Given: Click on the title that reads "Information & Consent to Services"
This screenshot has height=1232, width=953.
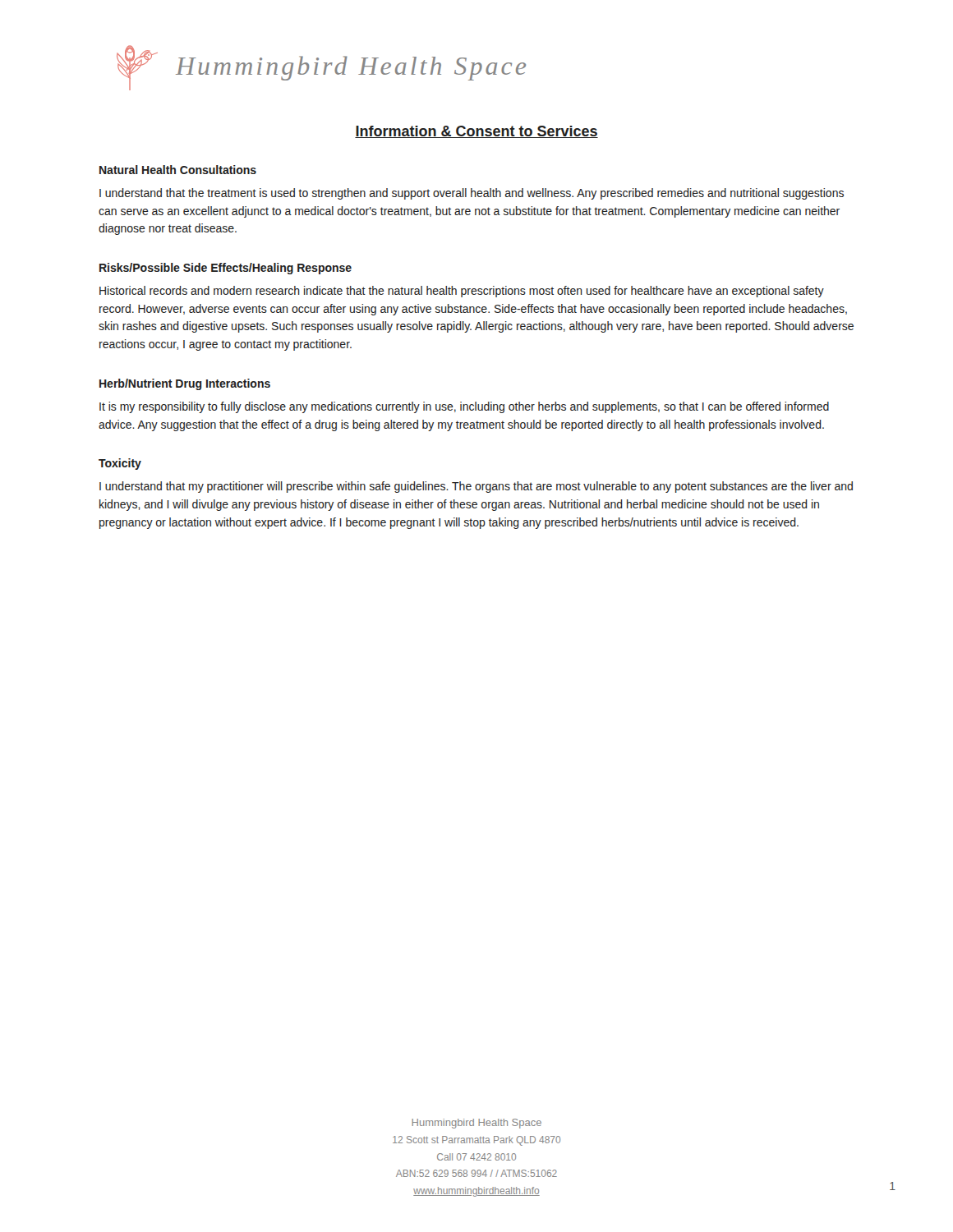Looking at the screenshot, I should coord(476,131).
